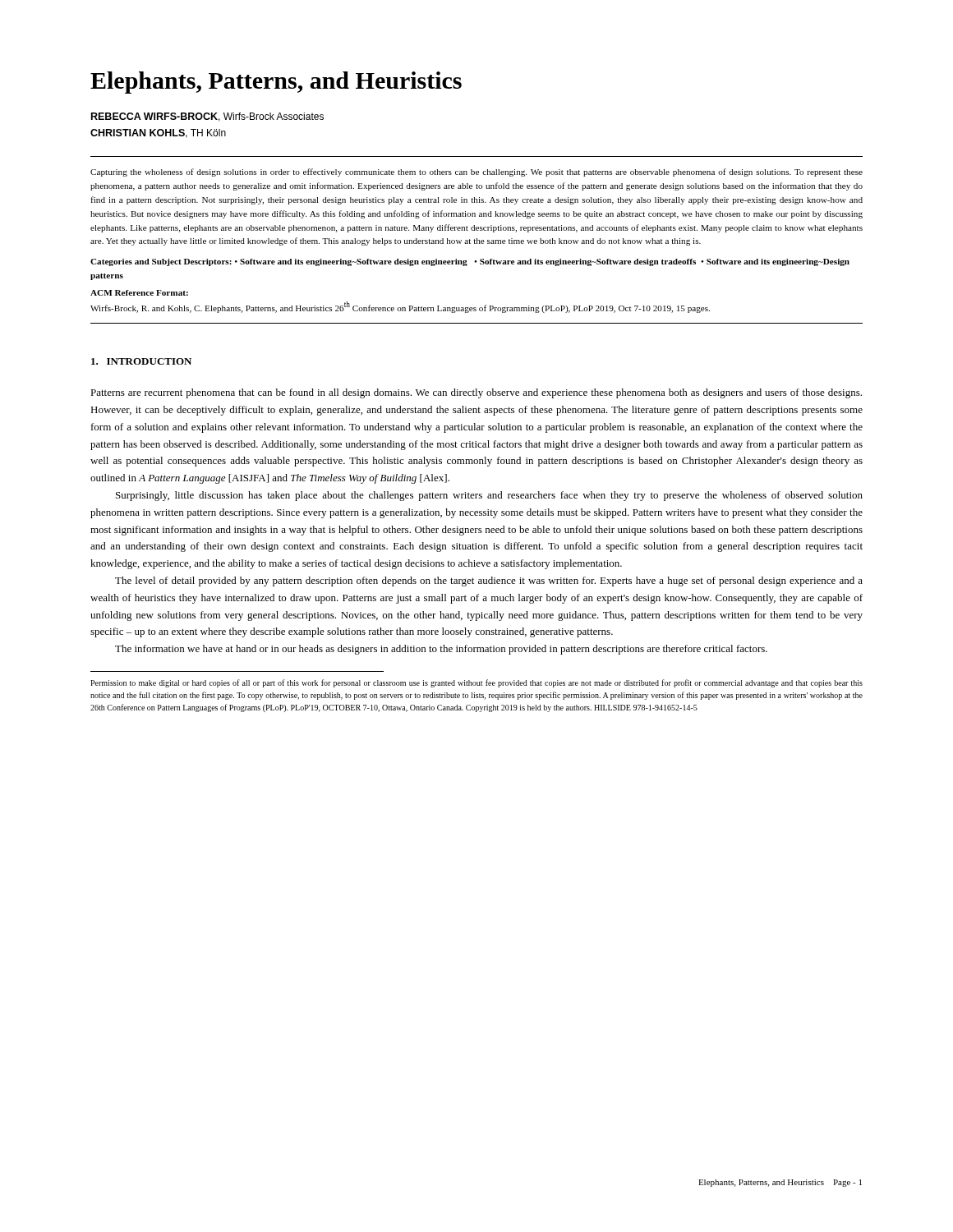Select the text block that reads "Patterns are recurrent phenomena that can be"
Viewport: 953px width, 1232px height.
point(476,435)
